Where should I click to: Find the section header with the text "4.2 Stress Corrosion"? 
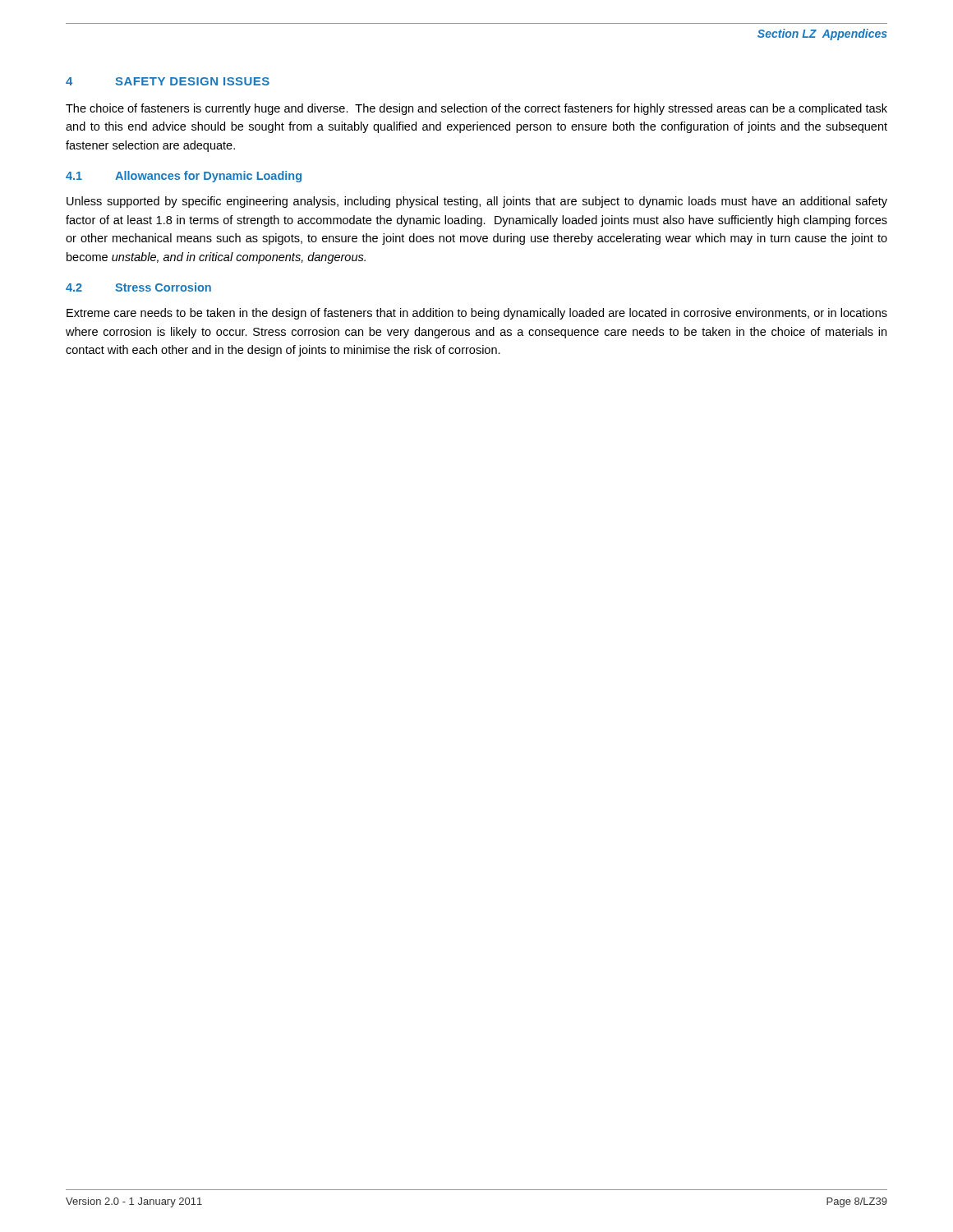coord(139,288)
